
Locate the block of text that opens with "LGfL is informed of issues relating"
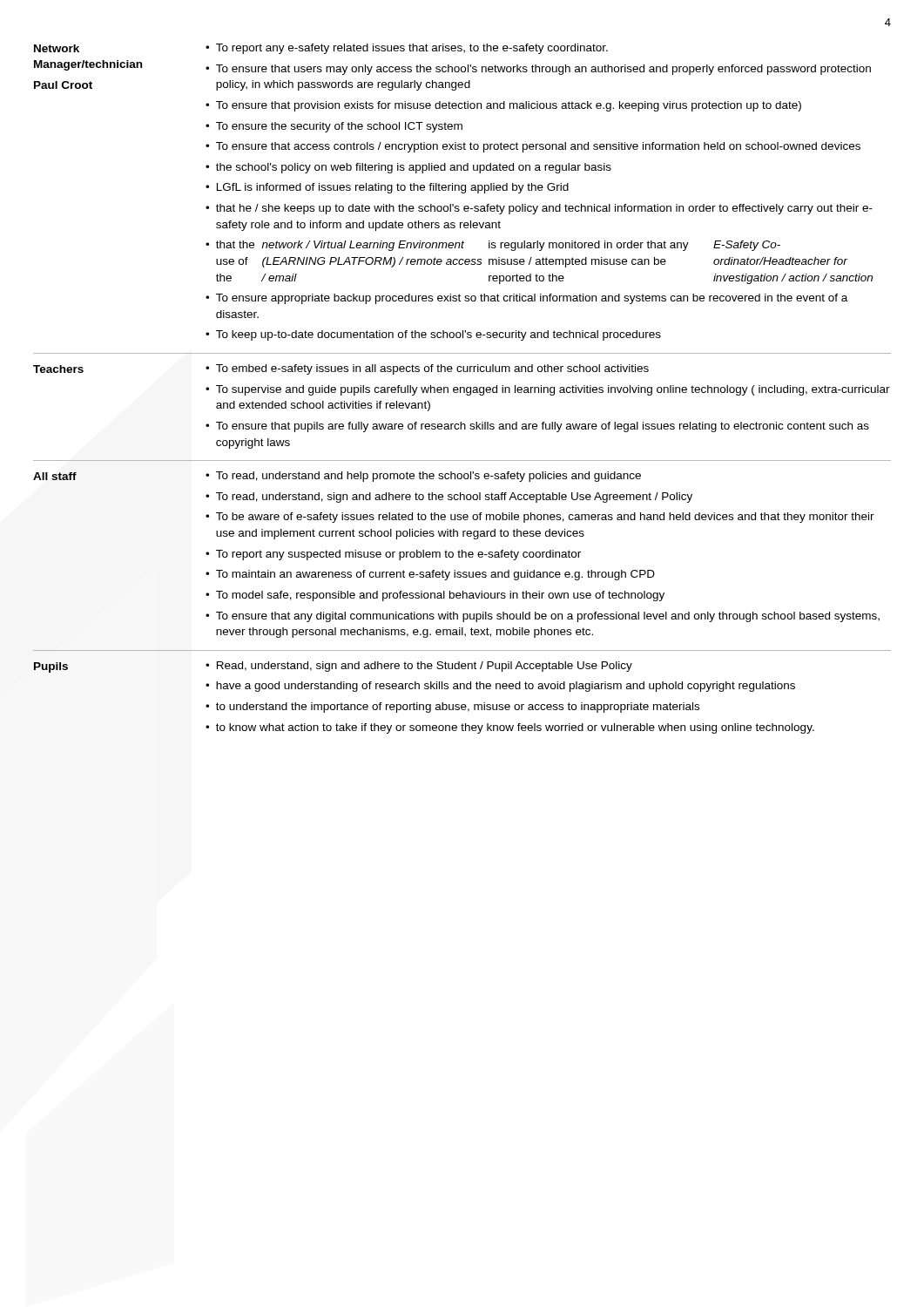(392, 187)
